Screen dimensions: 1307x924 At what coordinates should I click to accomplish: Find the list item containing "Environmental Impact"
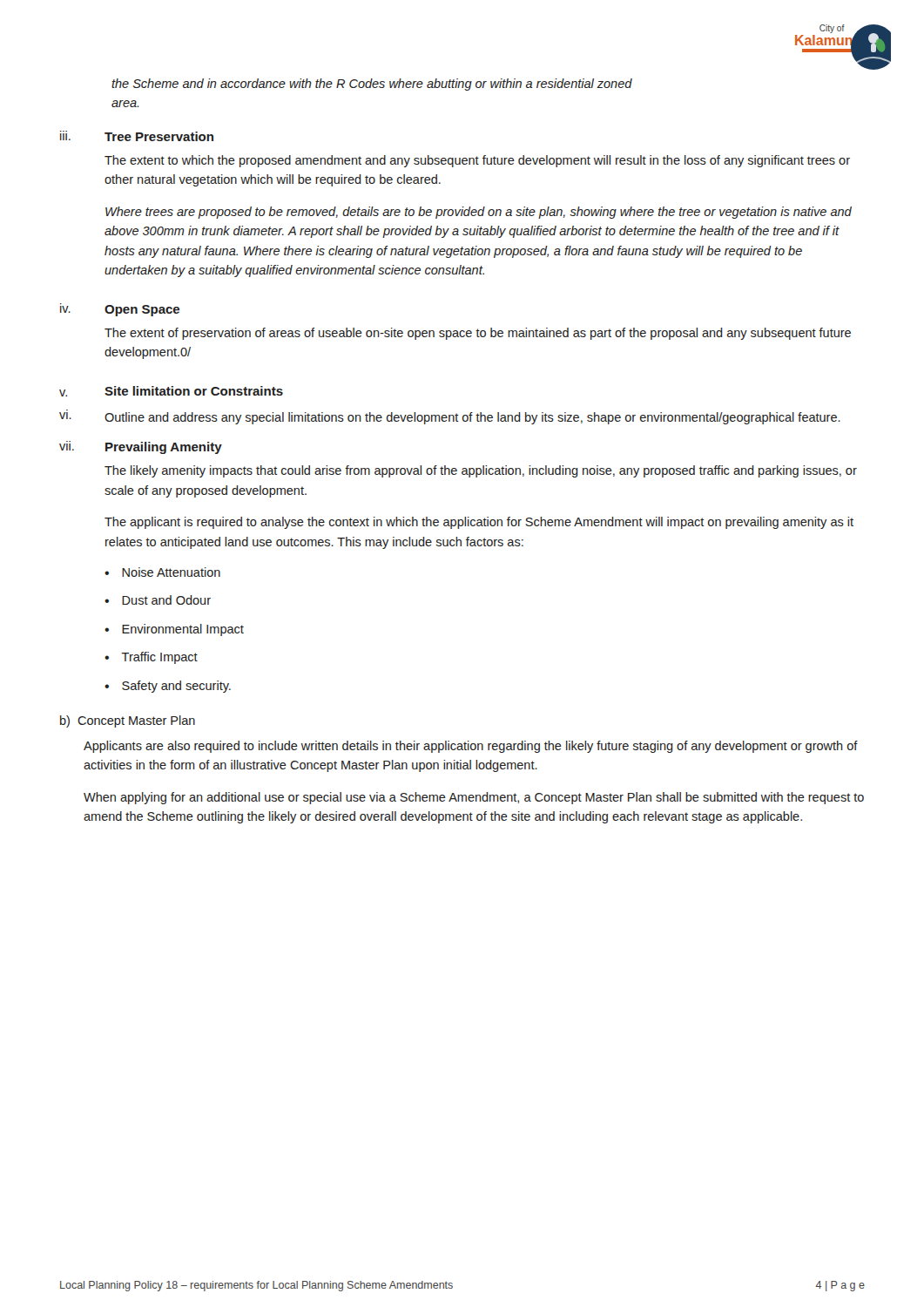click(x=183, y=629)
